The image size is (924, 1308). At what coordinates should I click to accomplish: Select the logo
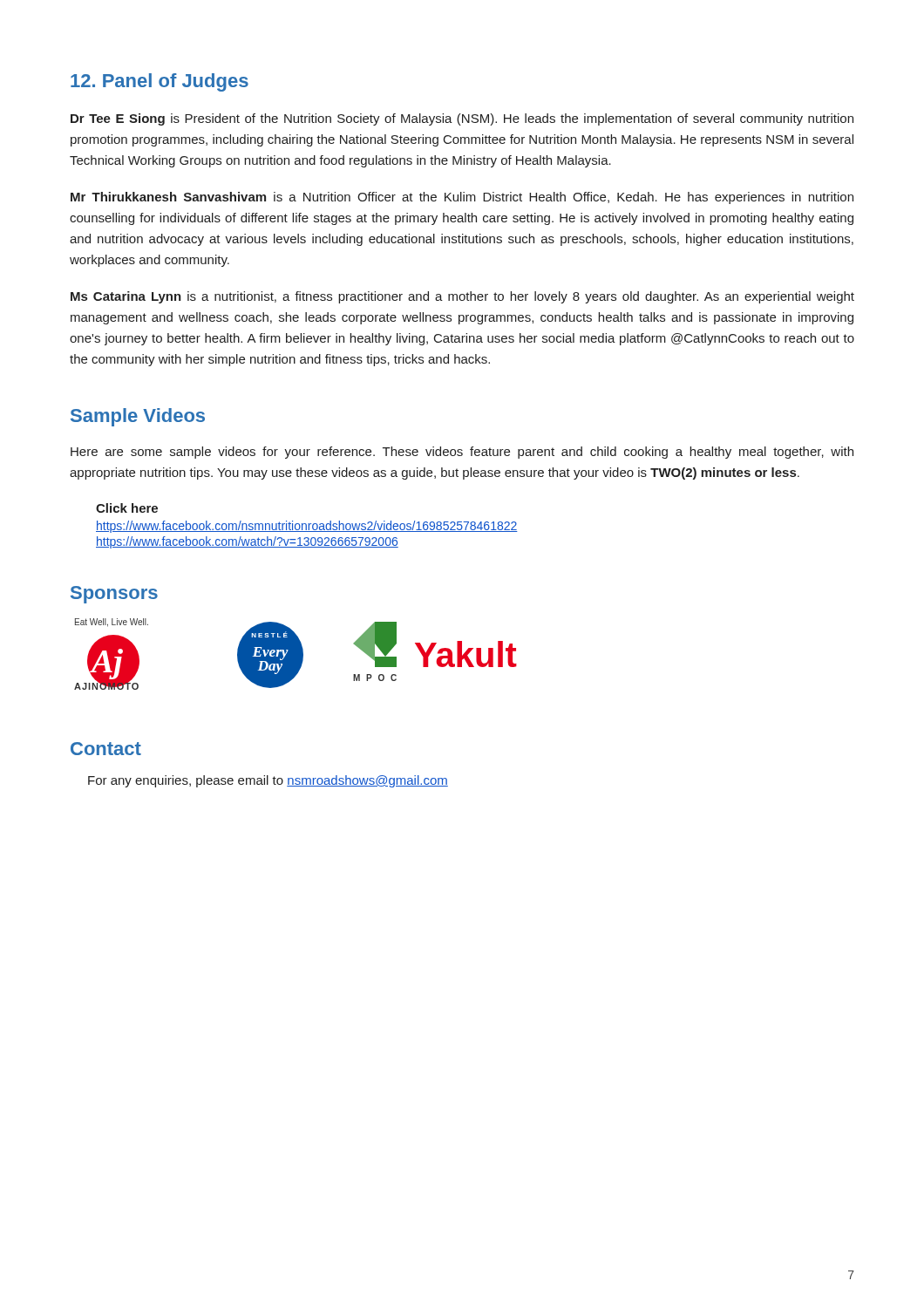tap(462, 654)
